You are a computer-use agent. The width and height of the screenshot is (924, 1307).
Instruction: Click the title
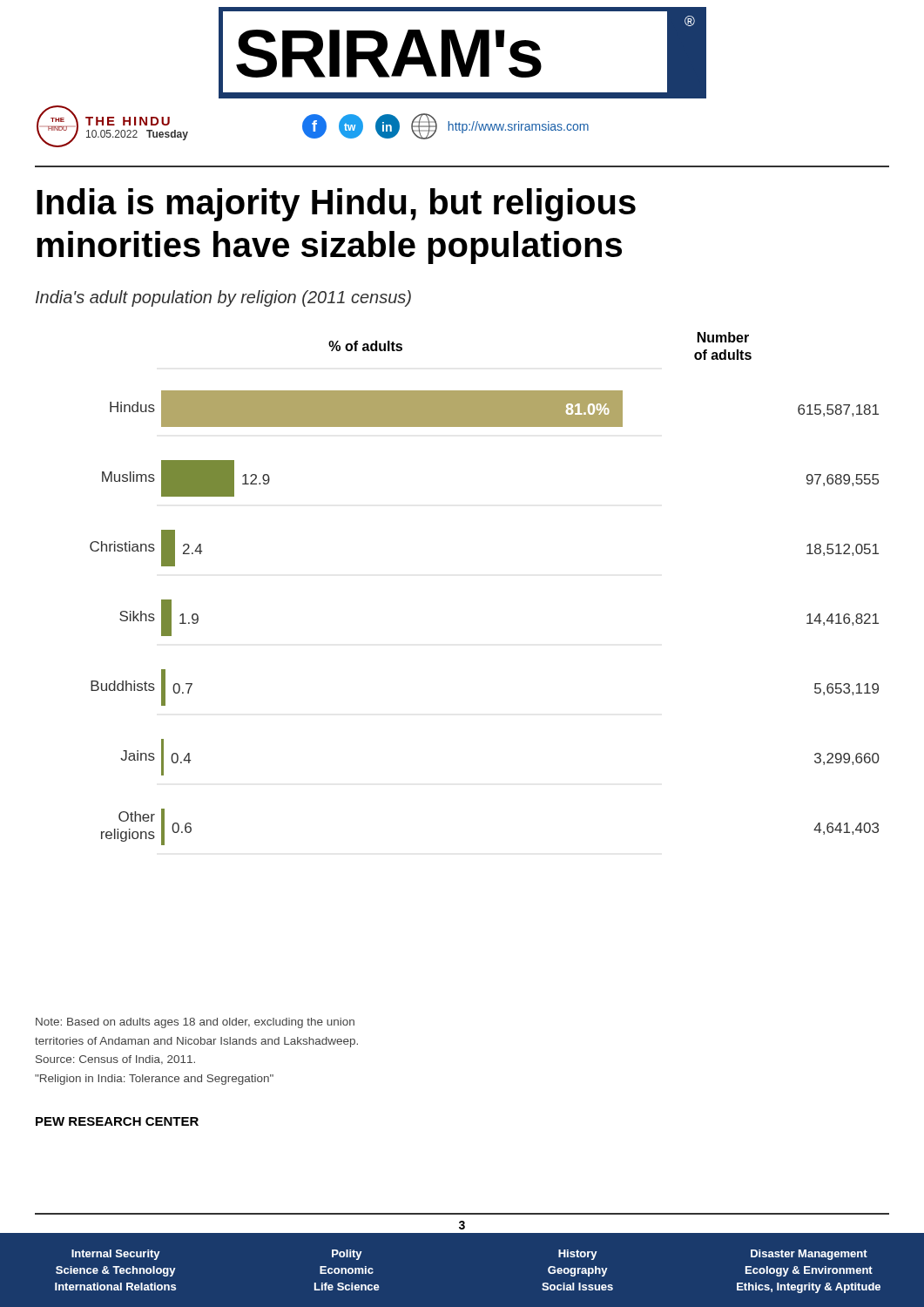point(336,223)
